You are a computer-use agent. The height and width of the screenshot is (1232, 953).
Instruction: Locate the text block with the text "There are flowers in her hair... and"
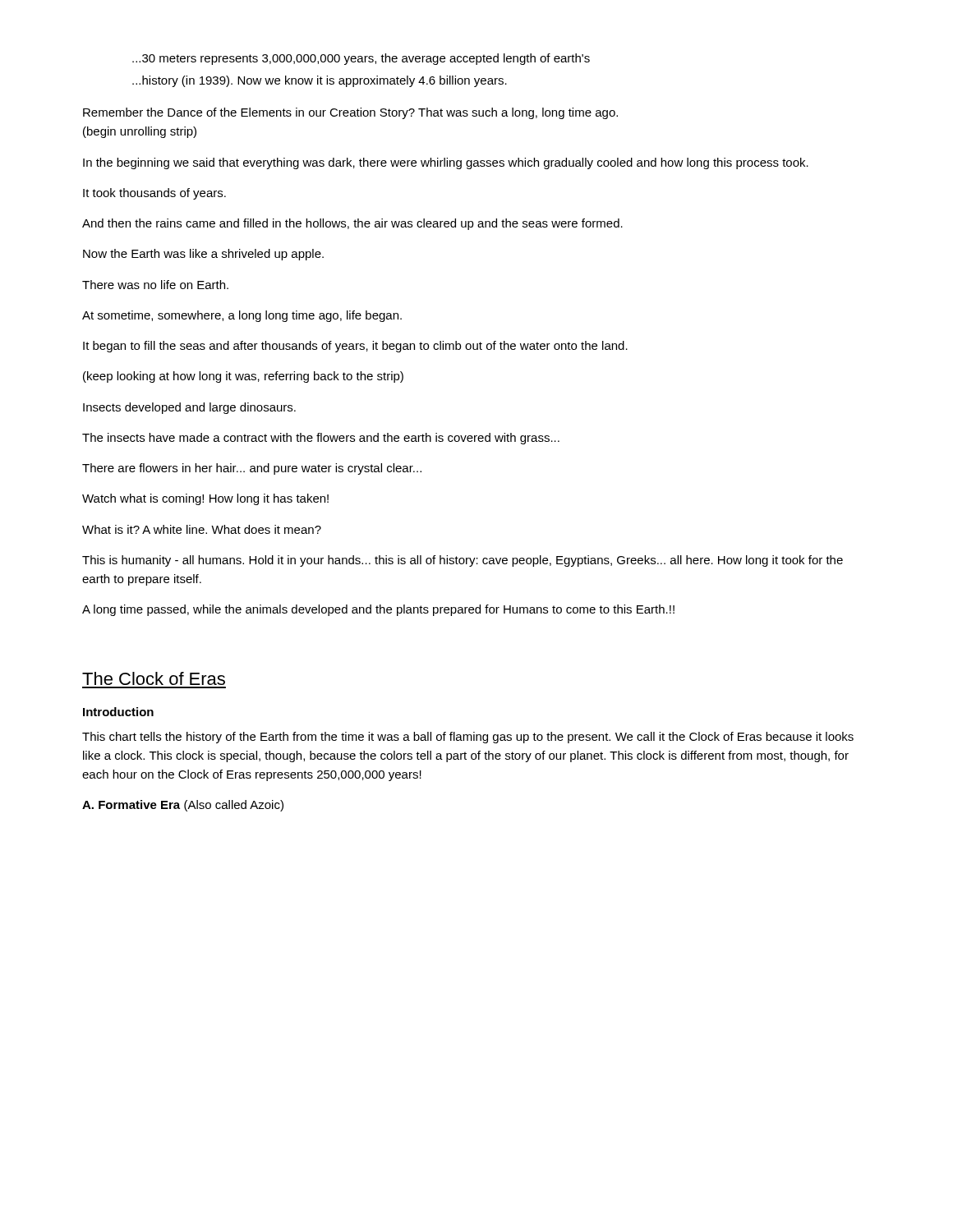click(x=252, y=468)
